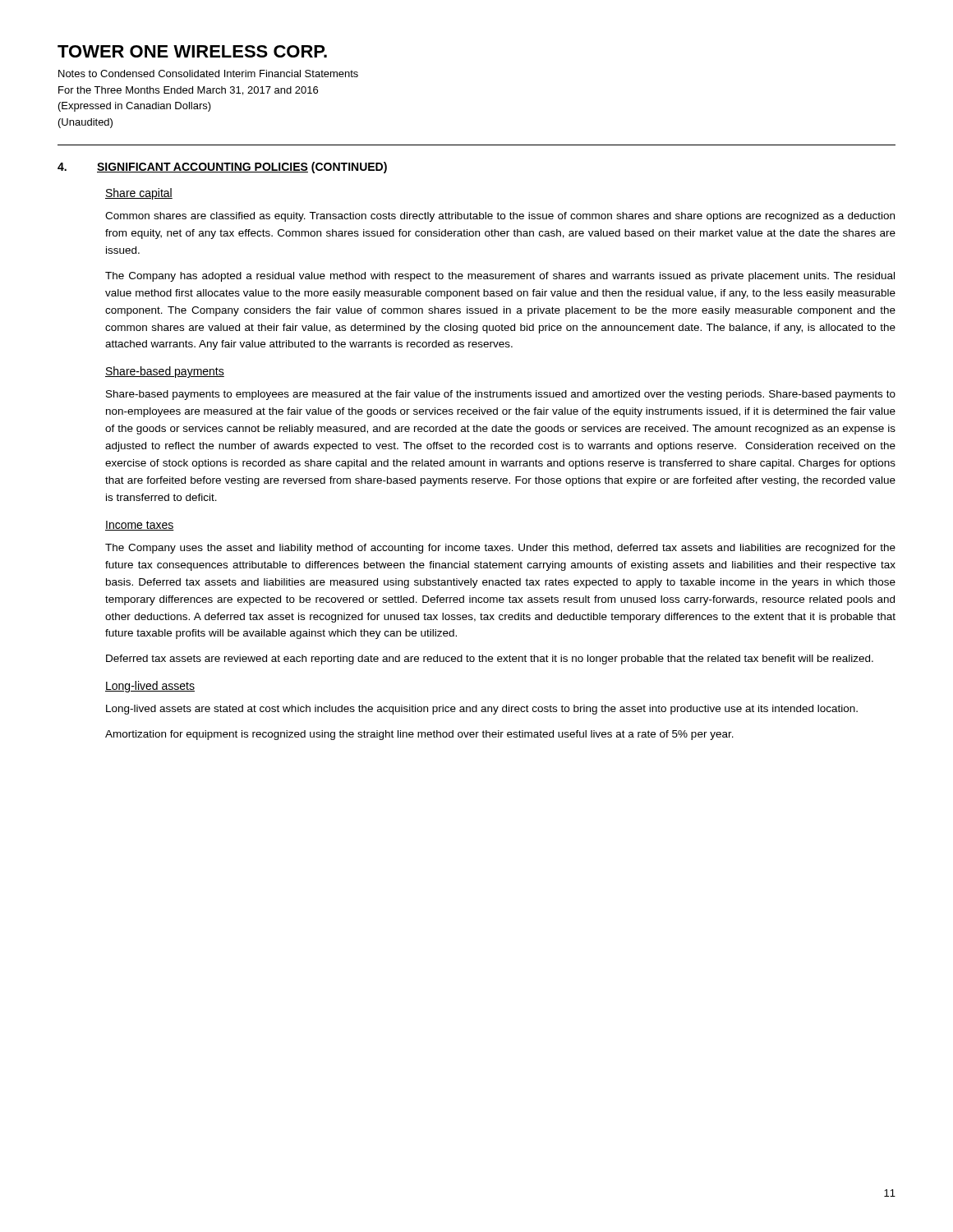Navigate to the region starting "Deferred tax assets are"
This screenshot has height=1232, width=953.
tap(490, 659)
